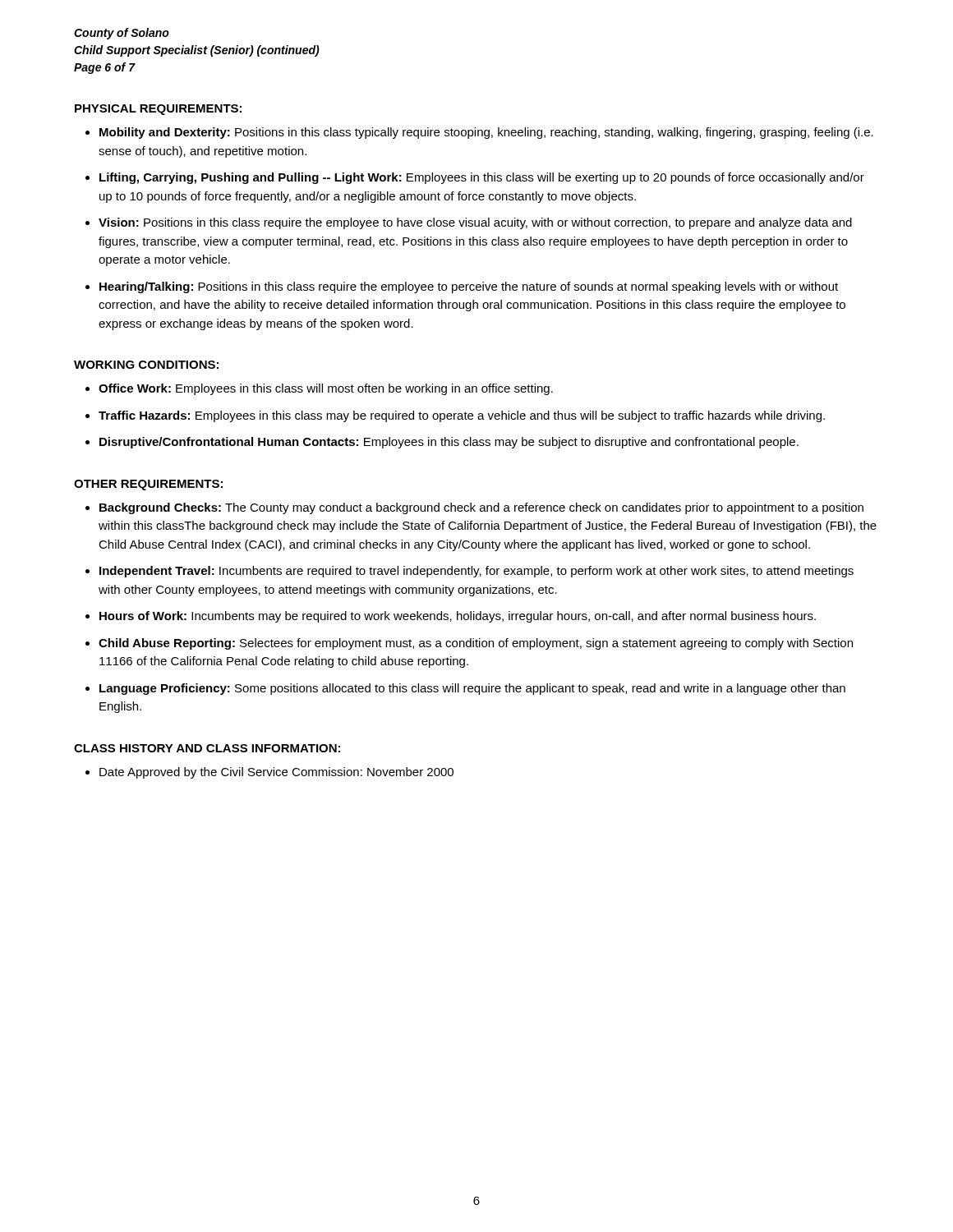Point to the block beginning "Language Proficiency: Some positions"
This screenshot has width=953, height=1232.
(472, 697)
